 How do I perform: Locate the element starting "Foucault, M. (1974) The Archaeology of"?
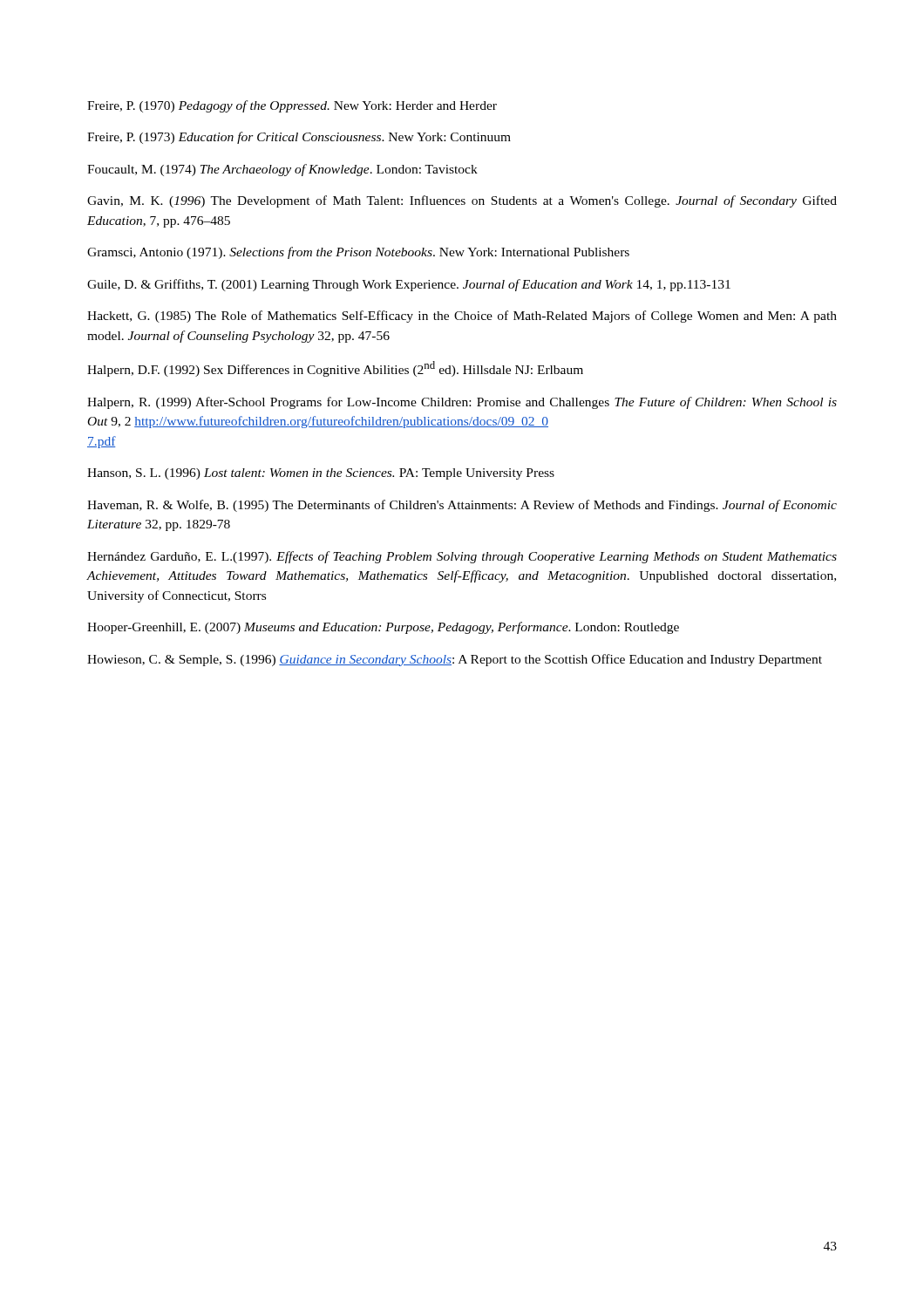(282, 169)
